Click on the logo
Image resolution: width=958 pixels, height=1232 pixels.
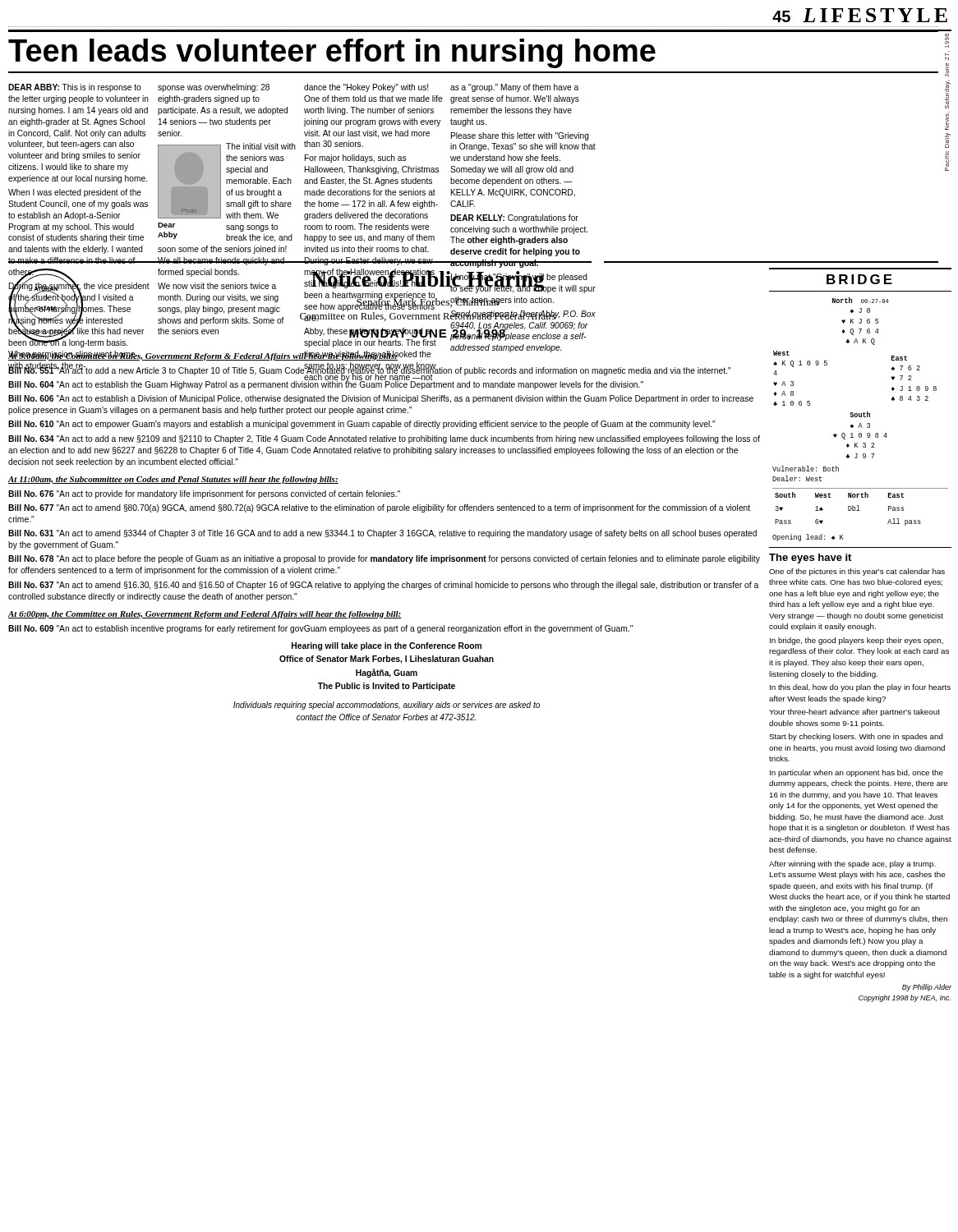click(46, 306)
